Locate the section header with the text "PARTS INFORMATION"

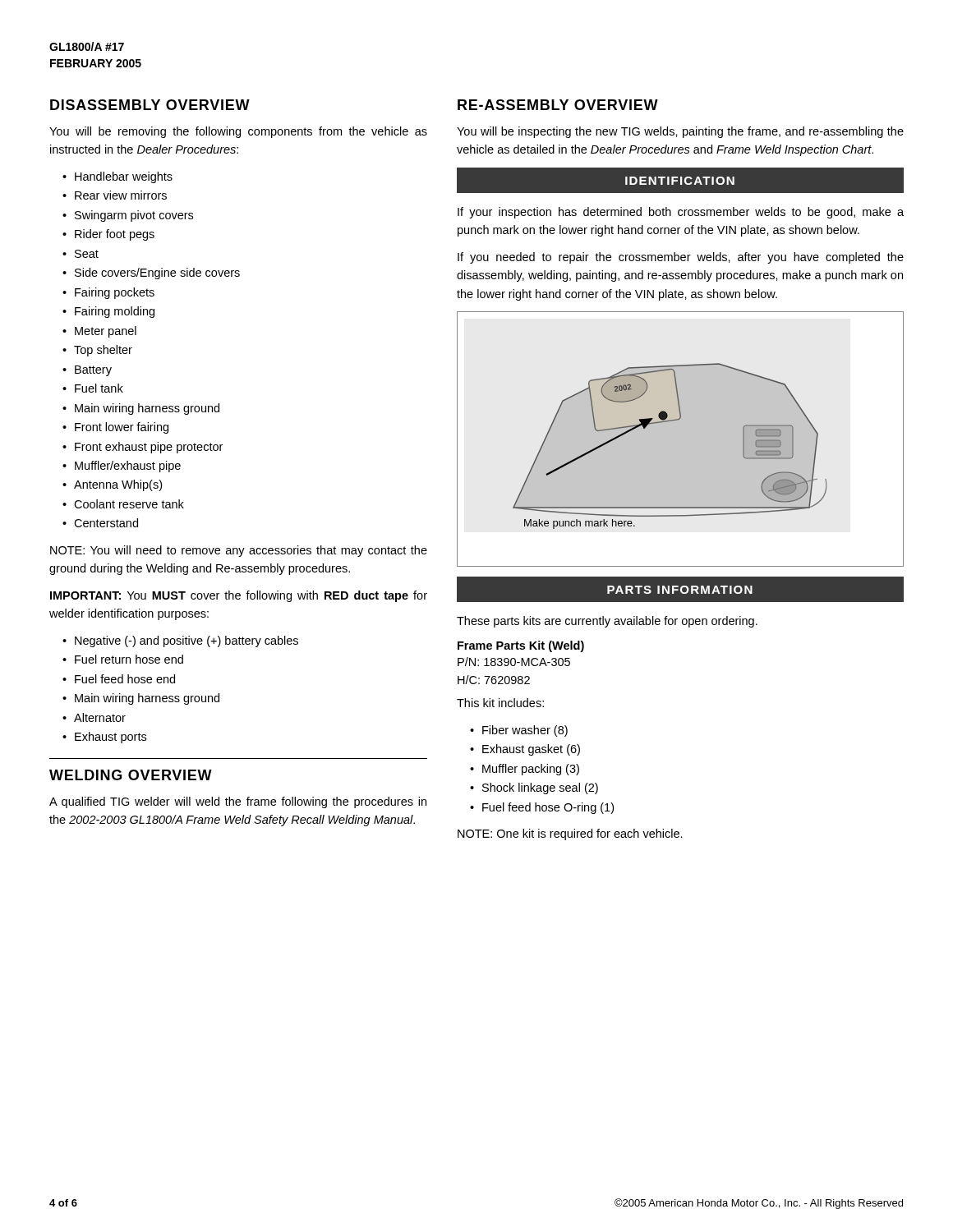point(680,590)
